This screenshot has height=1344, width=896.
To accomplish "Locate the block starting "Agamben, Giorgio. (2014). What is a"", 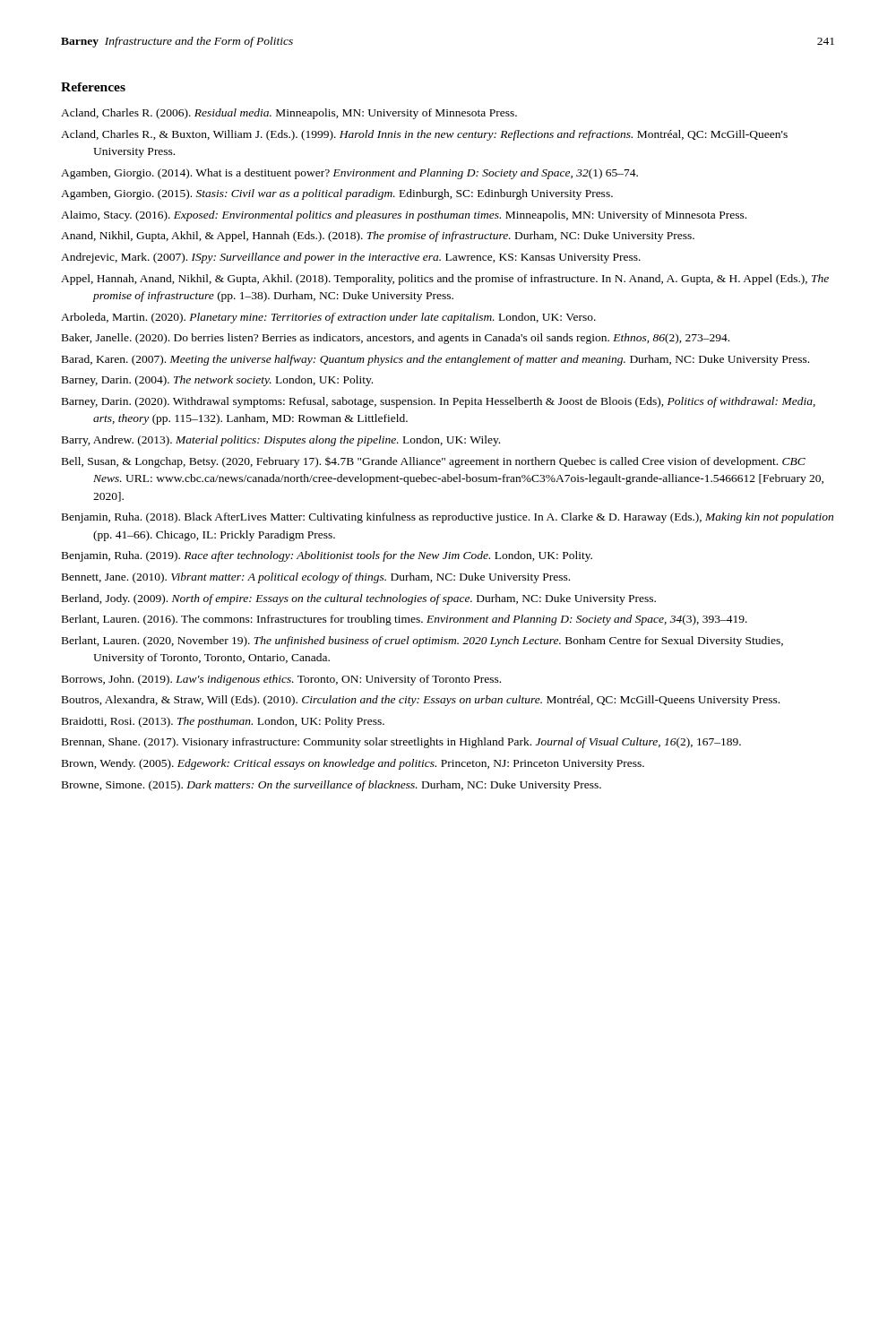I will (x=350, y=172).
